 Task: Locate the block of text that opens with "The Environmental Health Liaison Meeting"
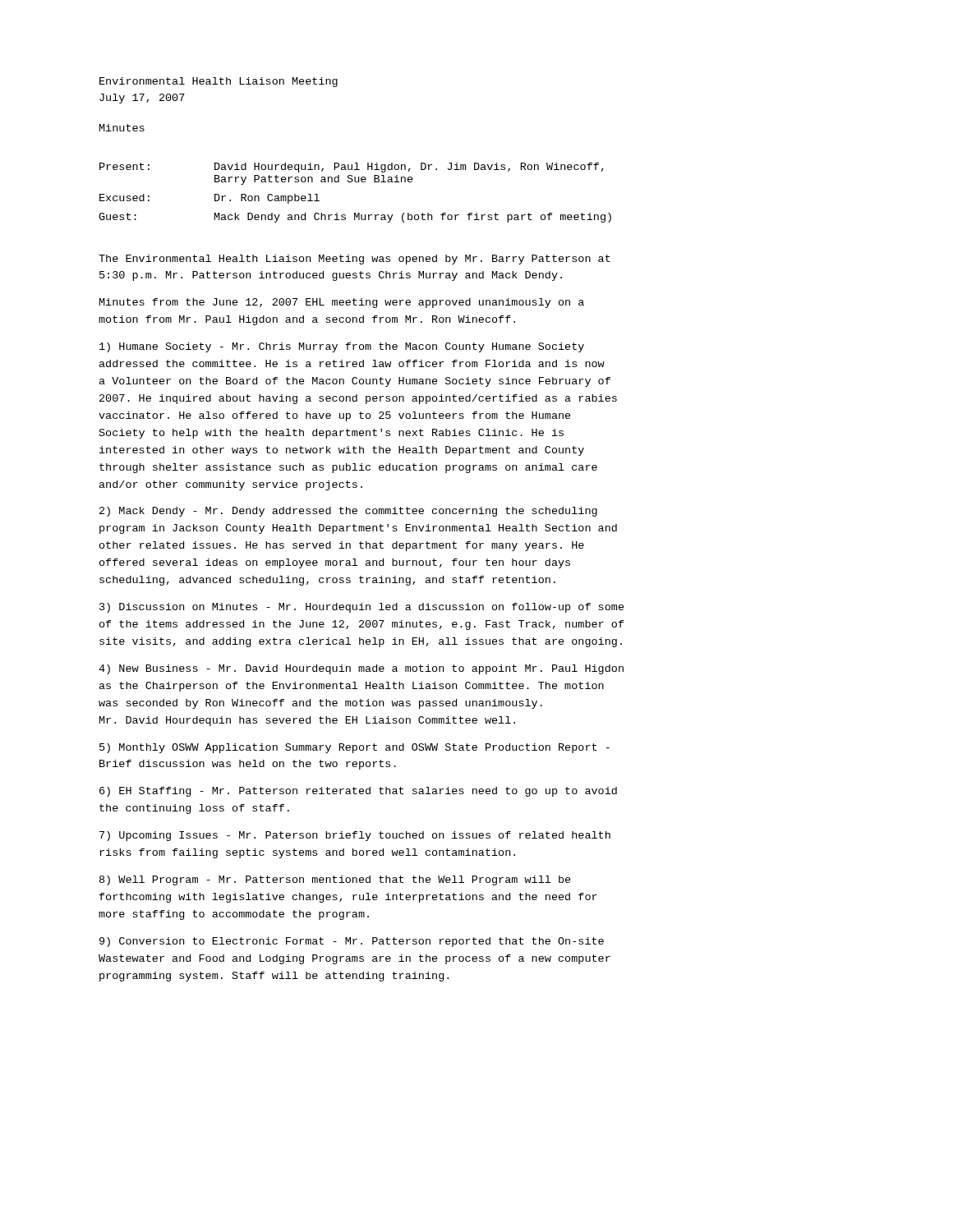355,267
